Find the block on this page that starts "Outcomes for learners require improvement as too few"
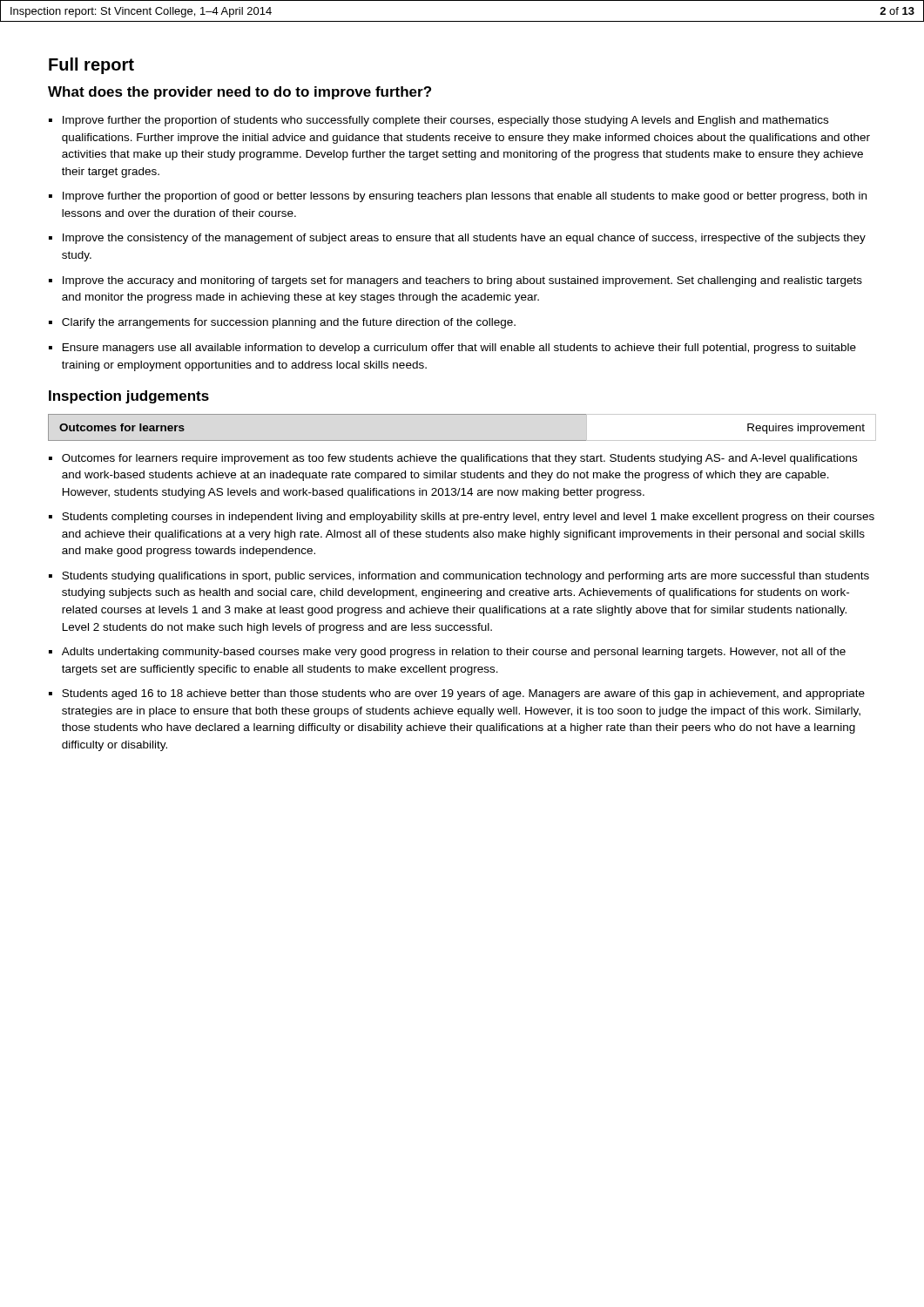This screenshot has height=1307, width=924. coord(469,475)
